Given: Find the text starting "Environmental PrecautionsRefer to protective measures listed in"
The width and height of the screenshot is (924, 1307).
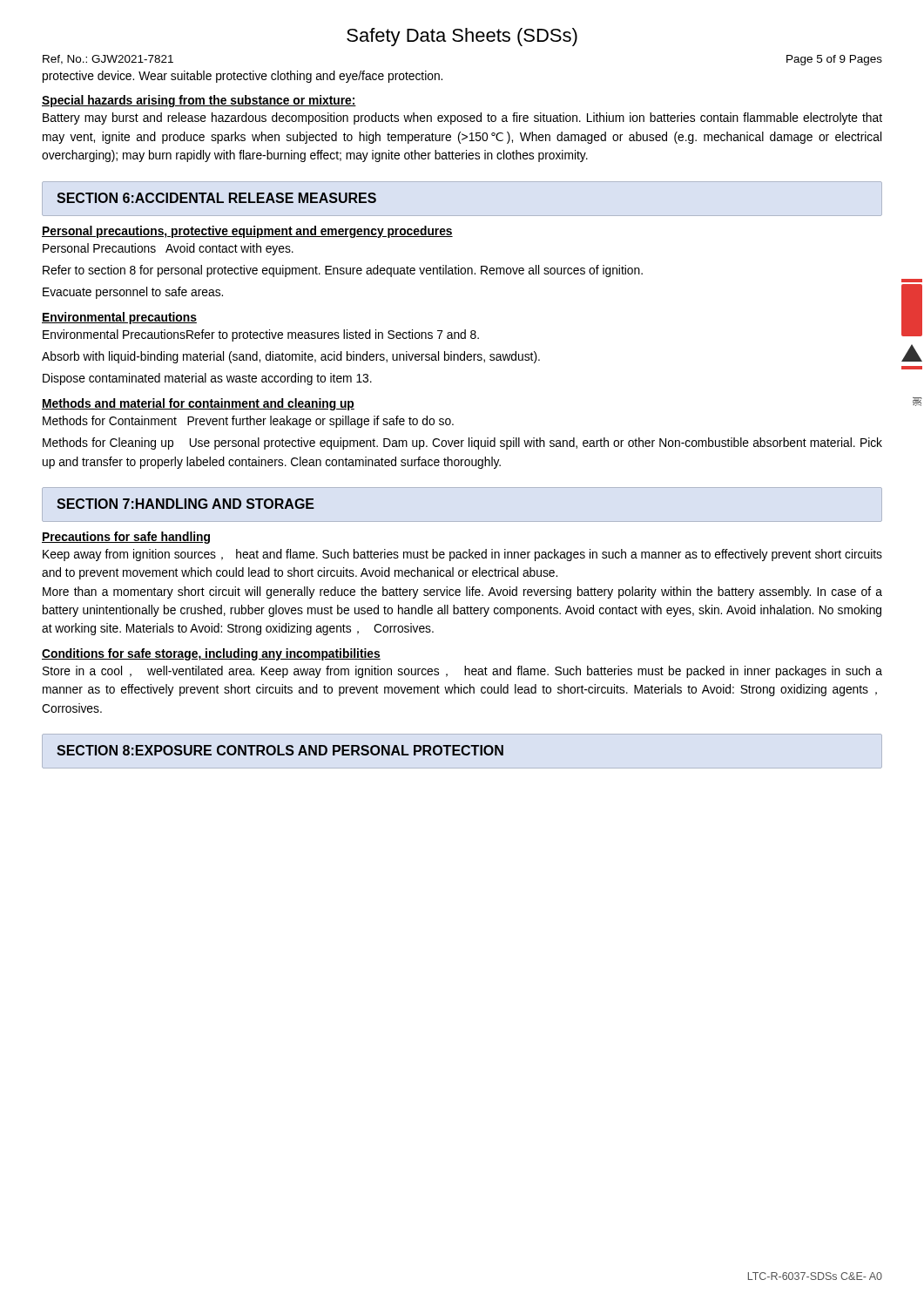Looking at the screenshot, I should 261,335.
